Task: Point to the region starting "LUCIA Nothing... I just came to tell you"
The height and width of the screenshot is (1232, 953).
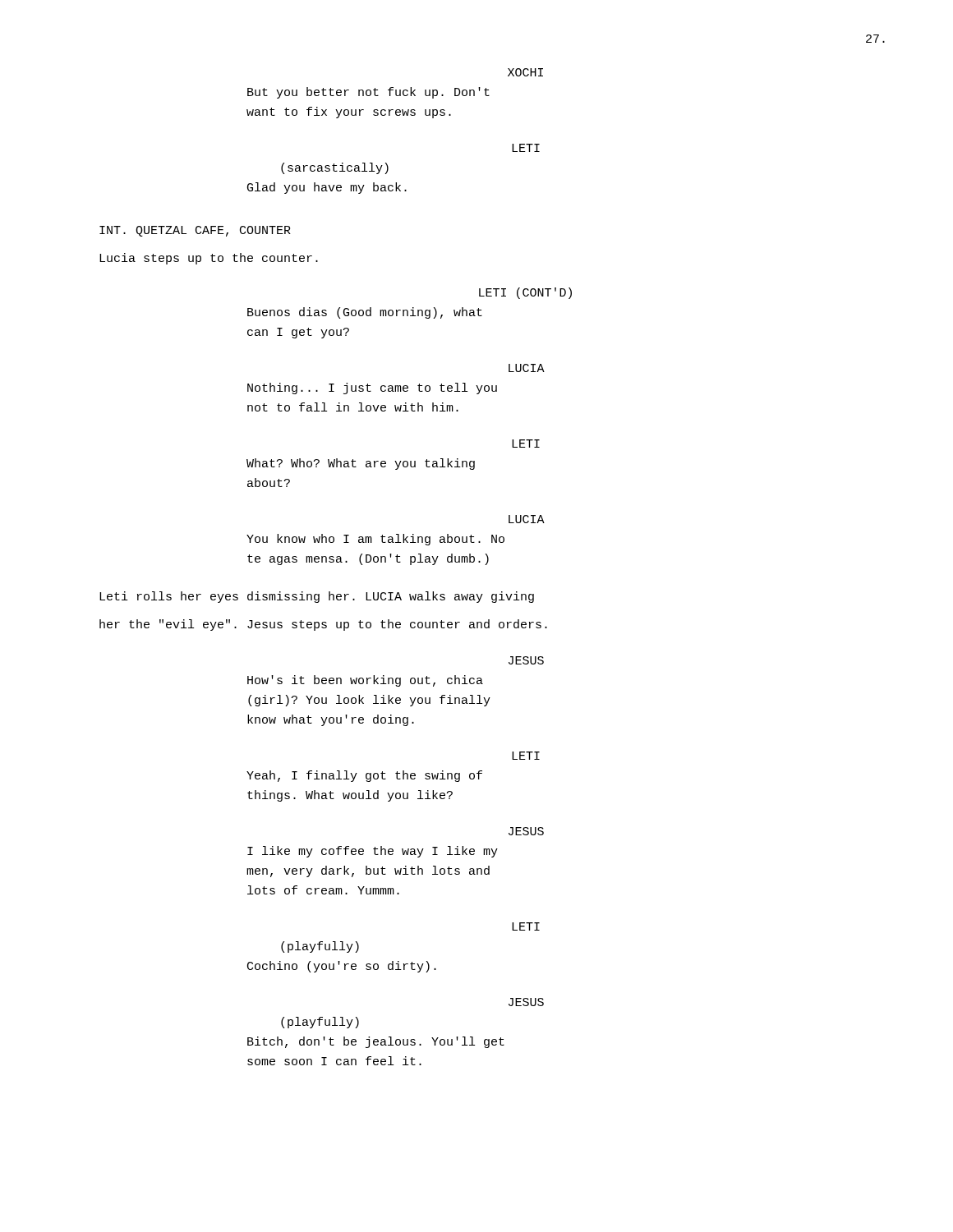Action: [x=527, y=368]
